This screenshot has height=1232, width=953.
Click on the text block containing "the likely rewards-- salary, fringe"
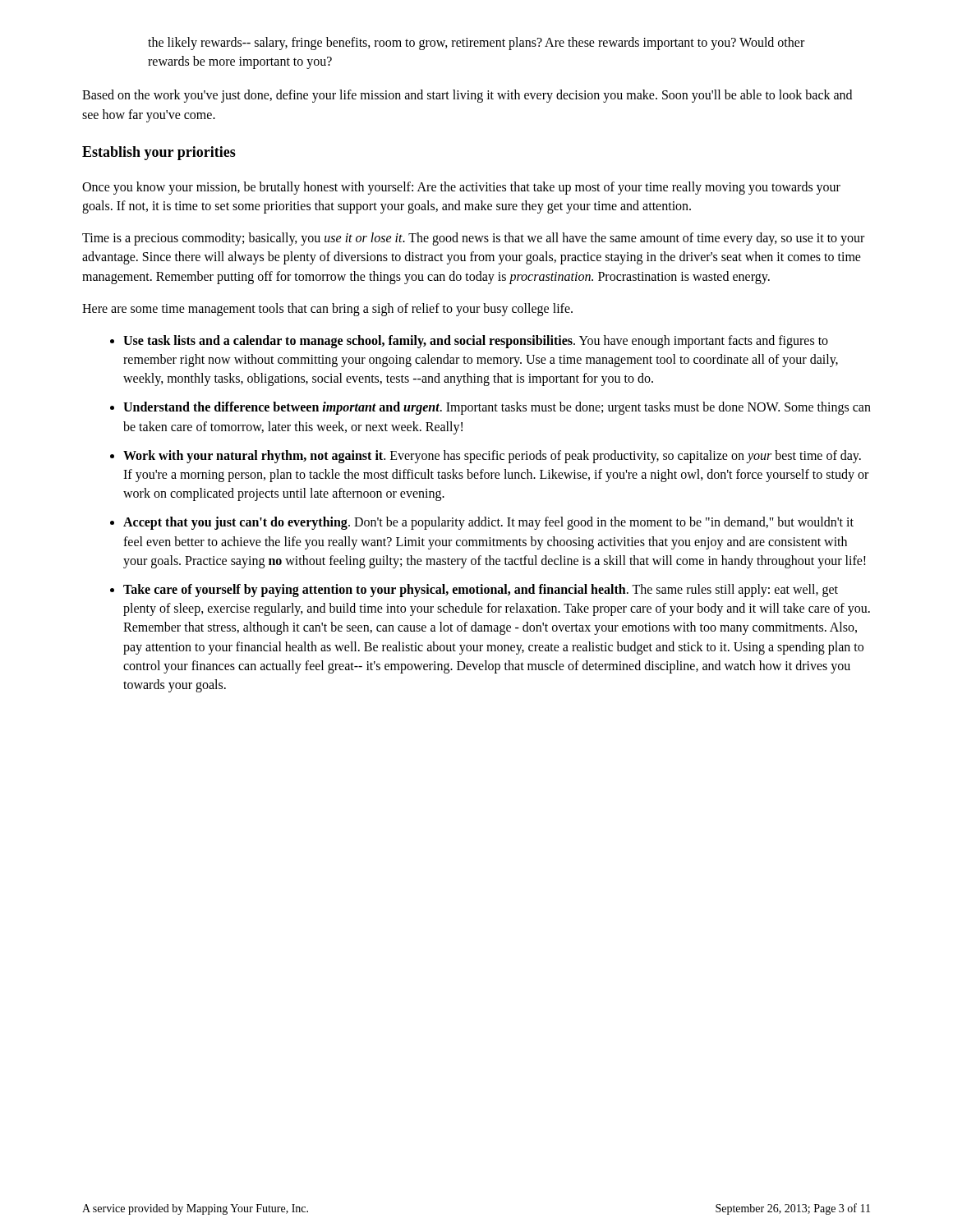pos(476,52)
